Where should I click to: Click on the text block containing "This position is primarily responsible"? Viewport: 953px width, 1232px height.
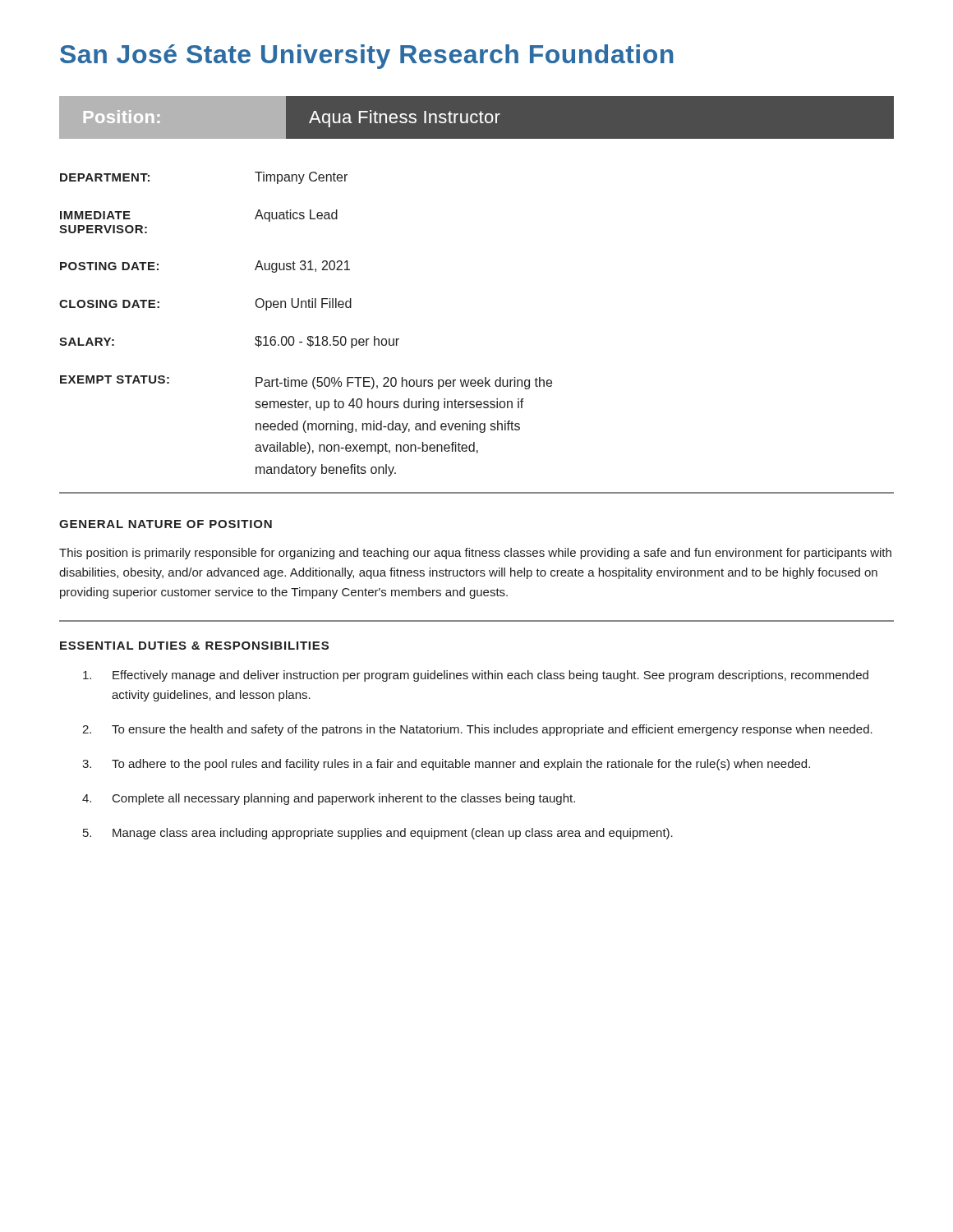[x=476, y=572]
